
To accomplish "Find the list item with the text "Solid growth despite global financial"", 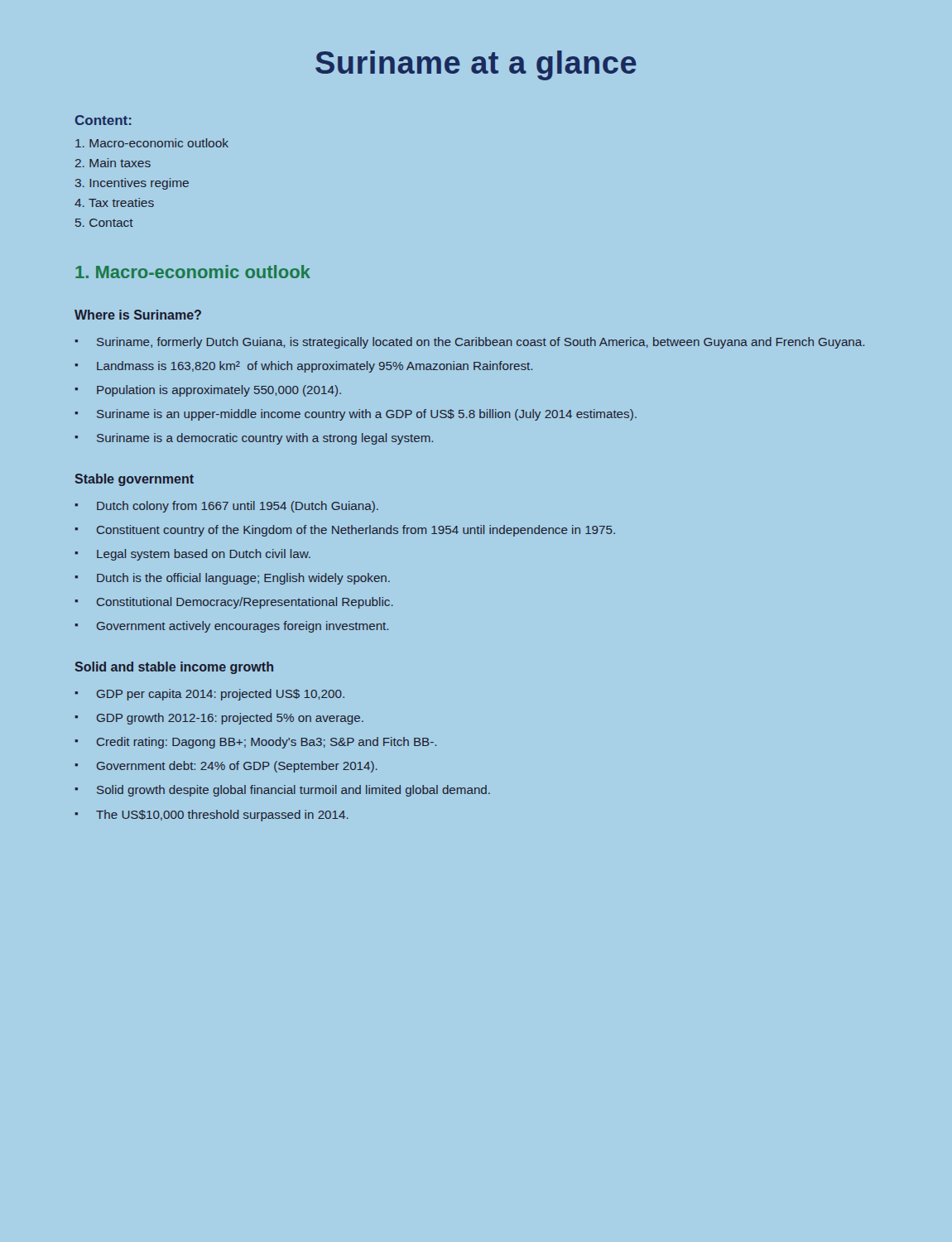I will [x=294, y=790].
